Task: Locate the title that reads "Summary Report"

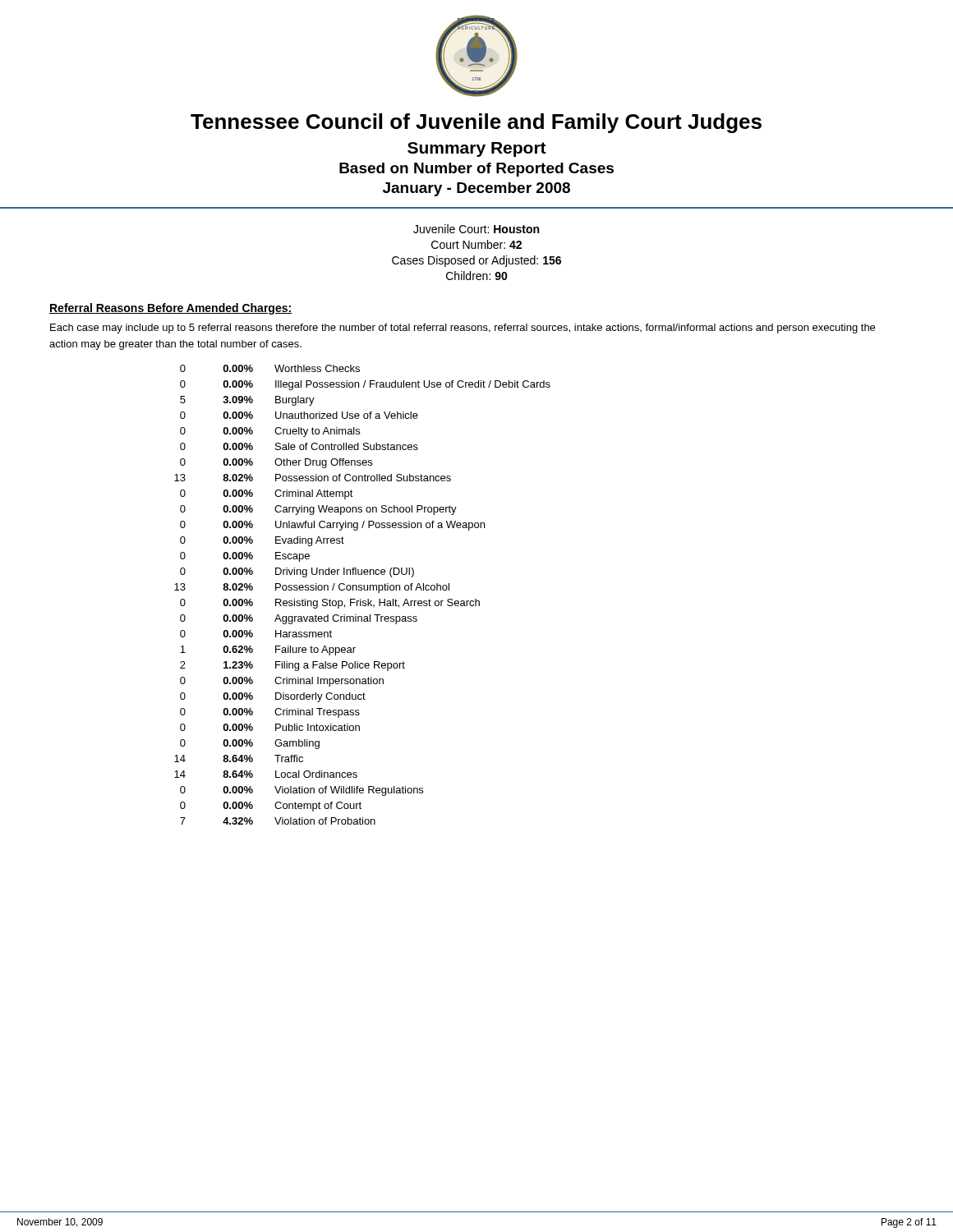Action: click(x=476, y=147)
